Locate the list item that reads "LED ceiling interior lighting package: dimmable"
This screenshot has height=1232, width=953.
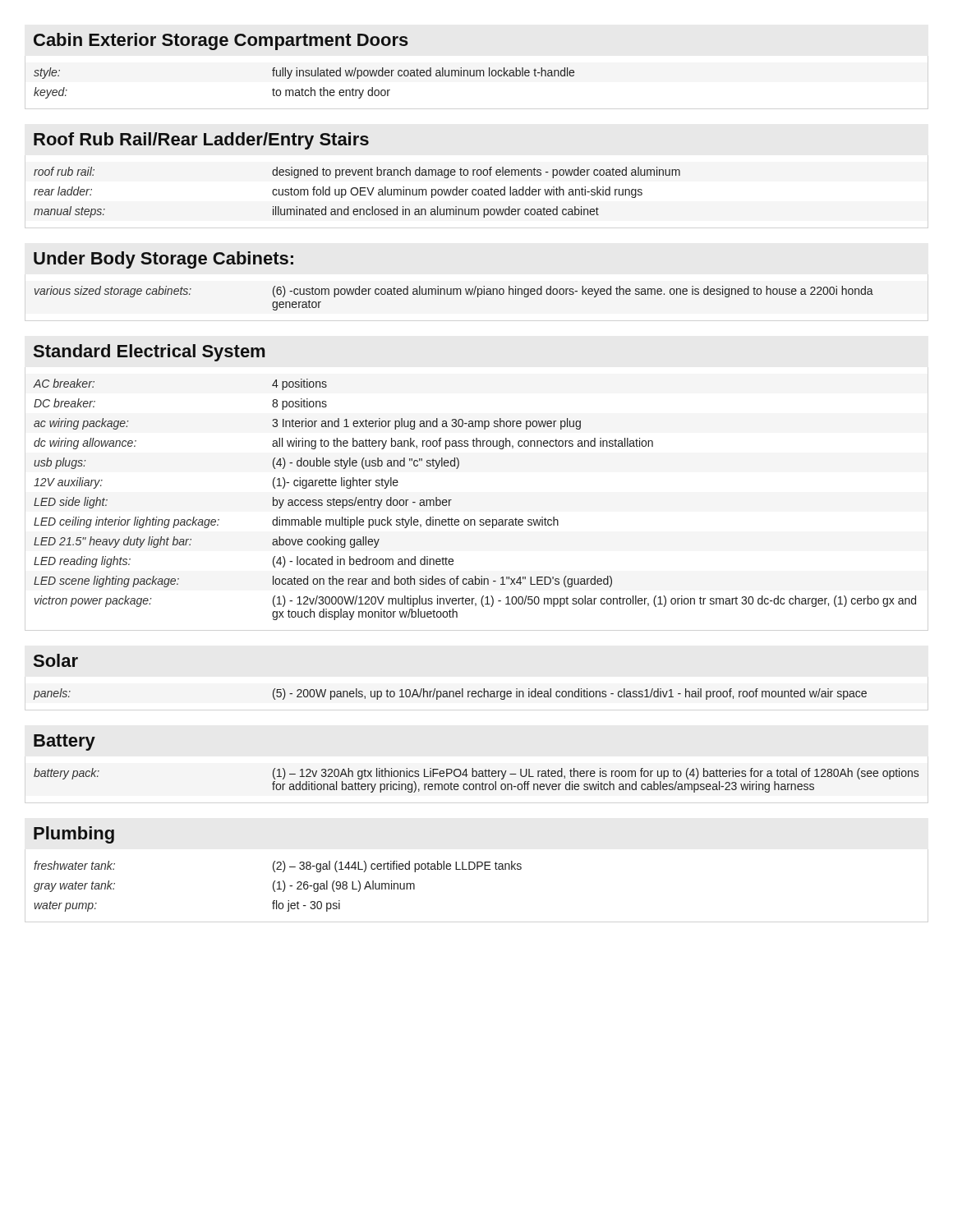click(476, 522)
